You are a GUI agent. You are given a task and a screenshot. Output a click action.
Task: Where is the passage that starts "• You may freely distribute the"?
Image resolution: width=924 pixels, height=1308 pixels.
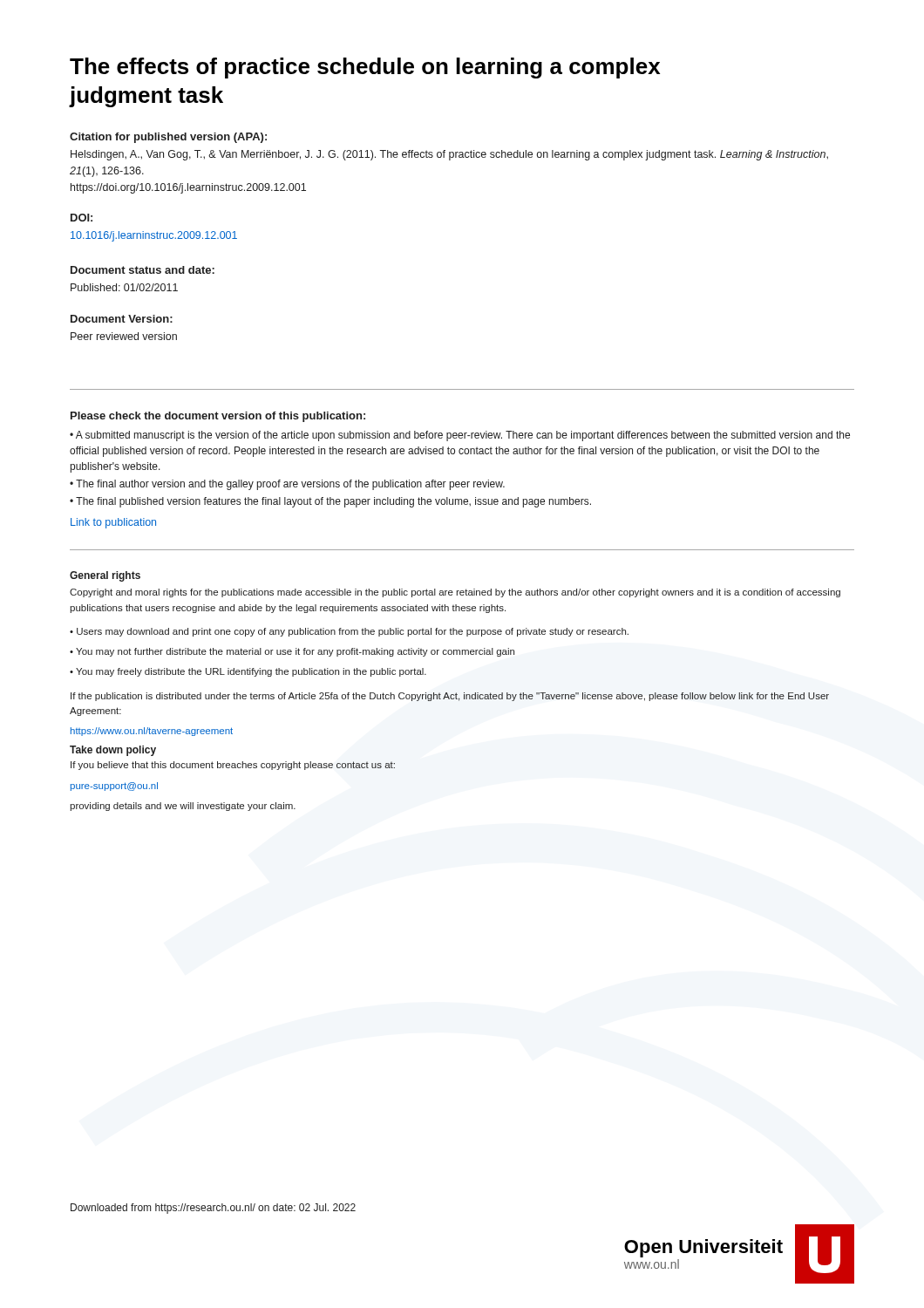point(248,672)
